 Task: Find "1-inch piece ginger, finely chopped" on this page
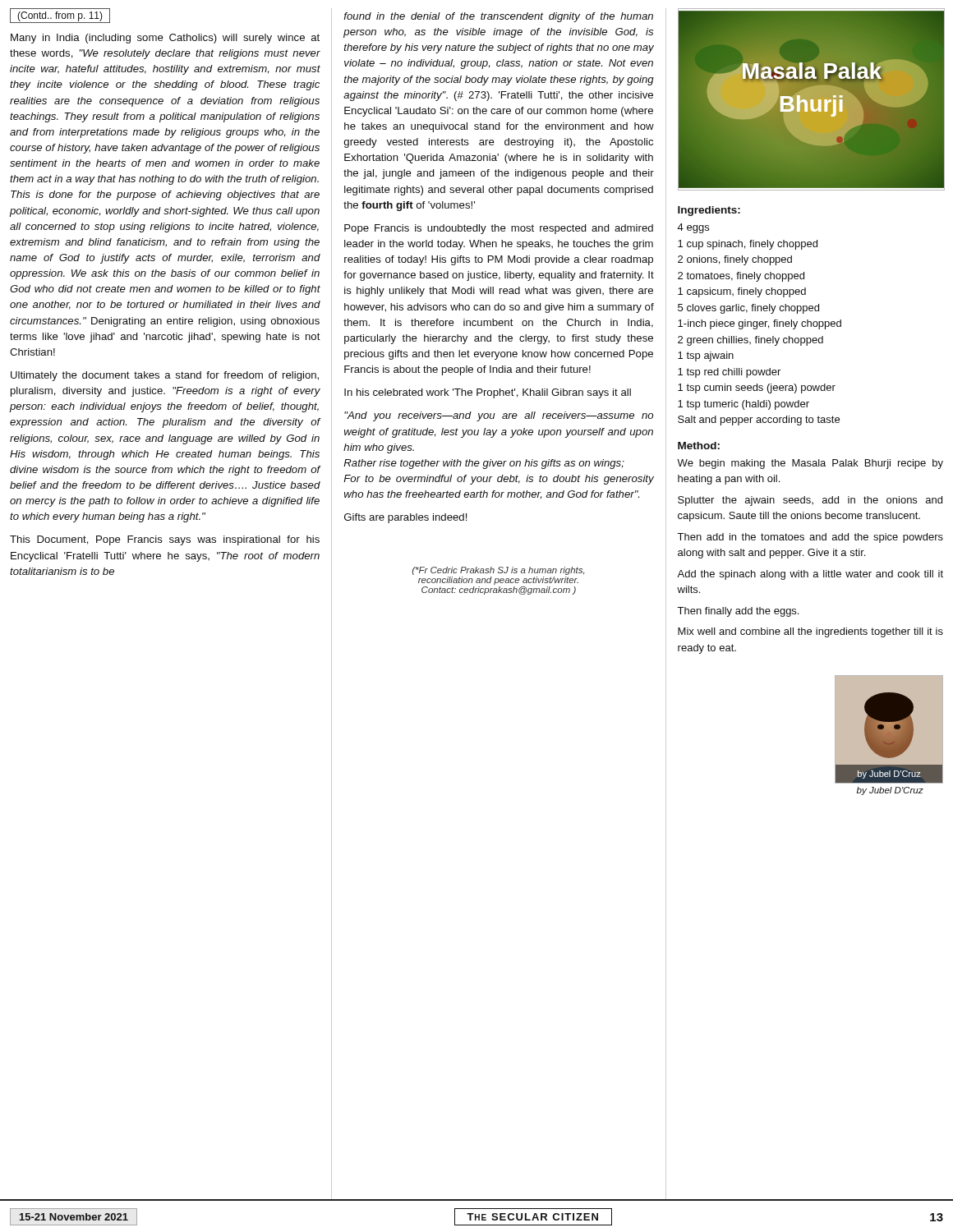[760, 323]
